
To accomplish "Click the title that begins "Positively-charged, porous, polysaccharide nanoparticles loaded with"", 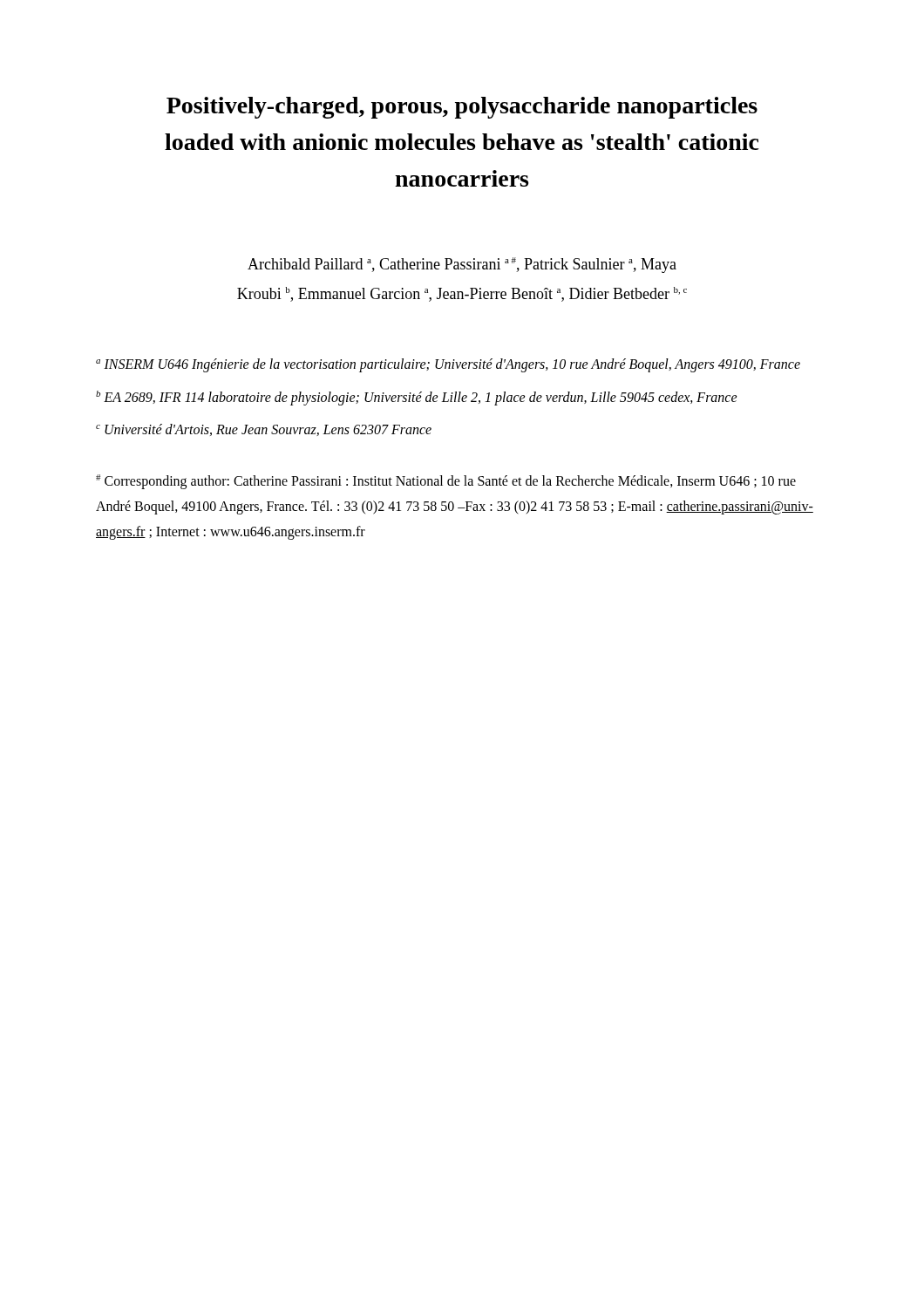I will tap(462, 142).
